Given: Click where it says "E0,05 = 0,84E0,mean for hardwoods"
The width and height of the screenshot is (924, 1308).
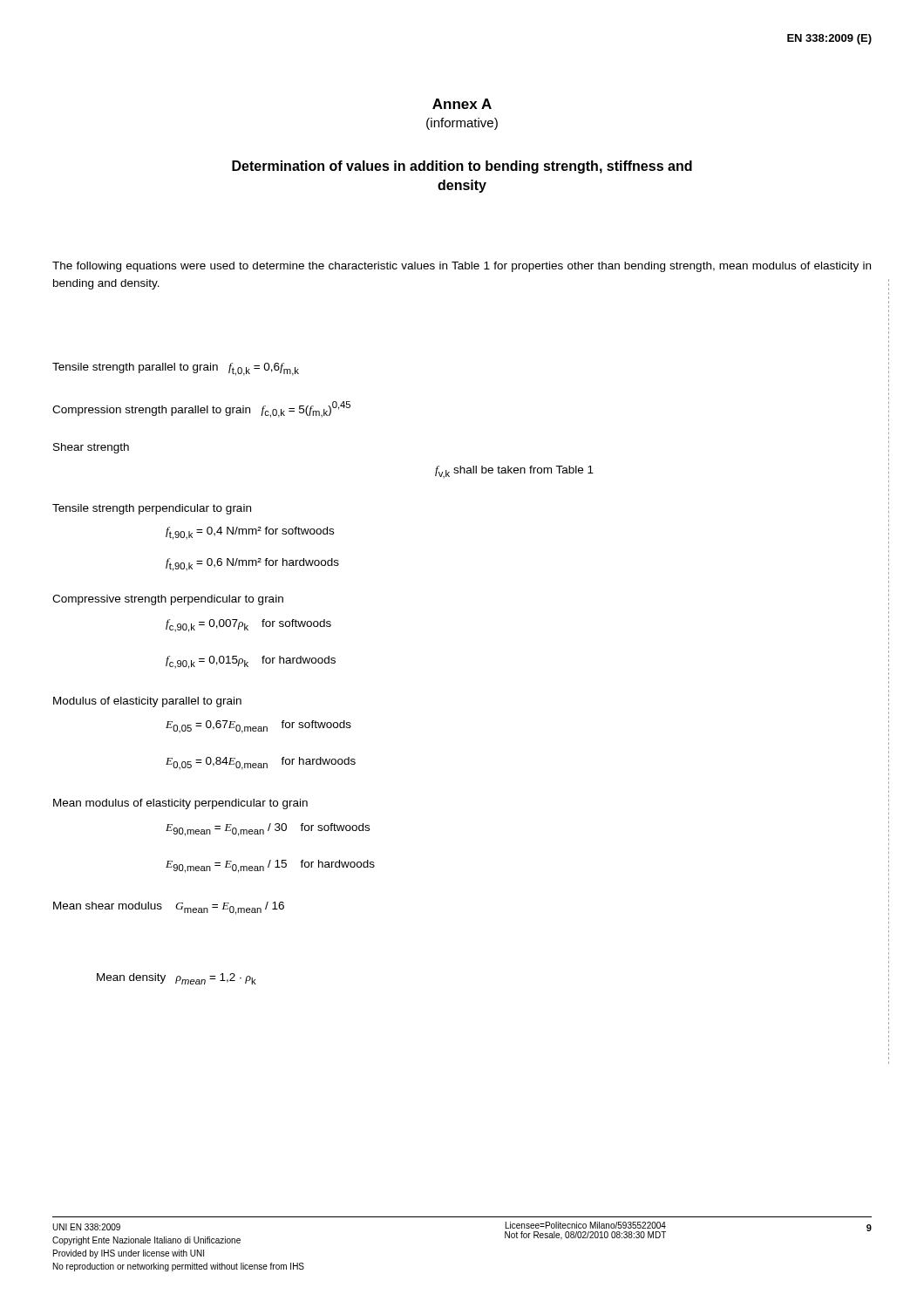Looking at the screenshot, I should point(261,762).
